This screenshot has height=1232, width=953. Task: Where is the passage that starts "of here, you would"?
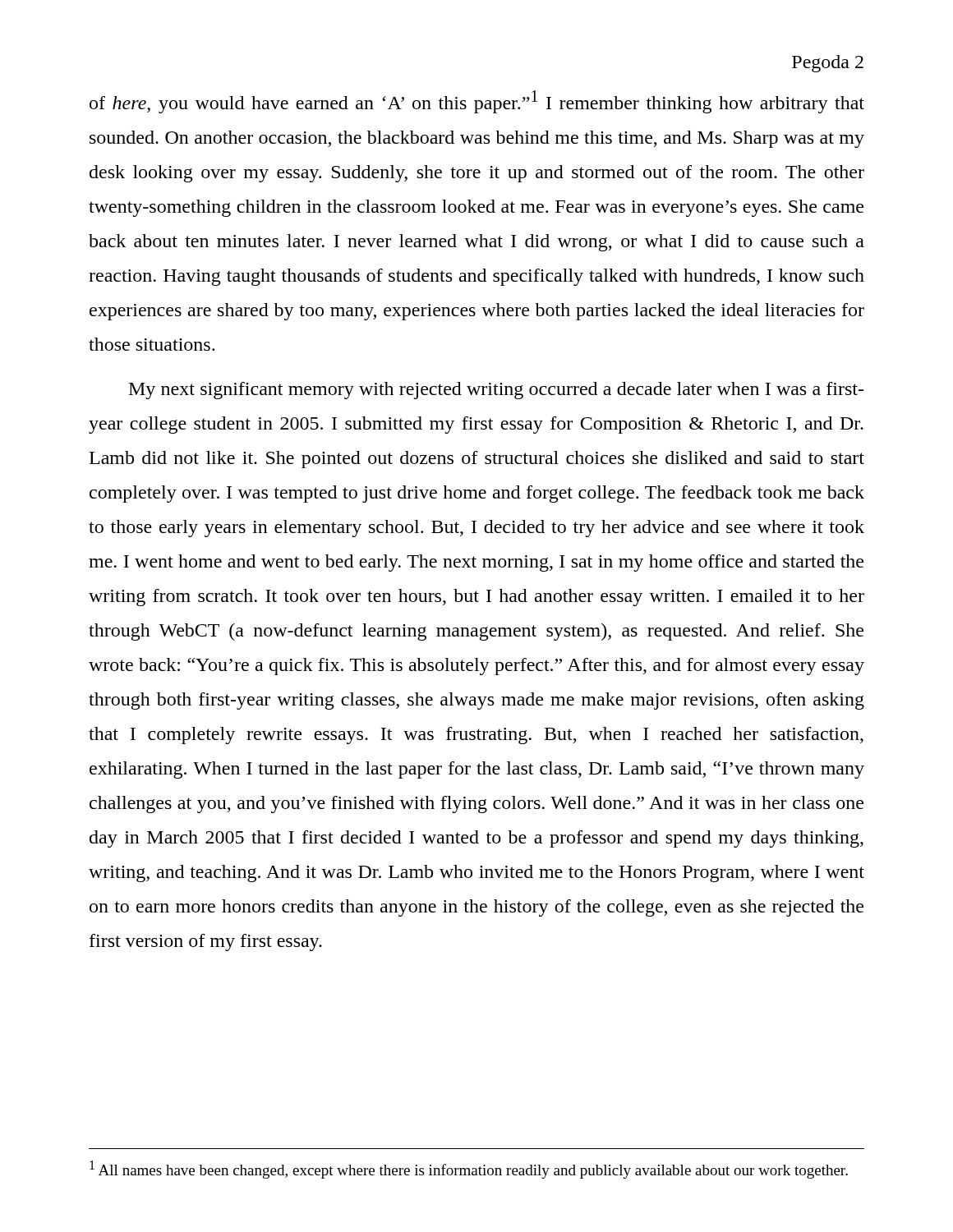pyautogui.click(x=476, y=221)
